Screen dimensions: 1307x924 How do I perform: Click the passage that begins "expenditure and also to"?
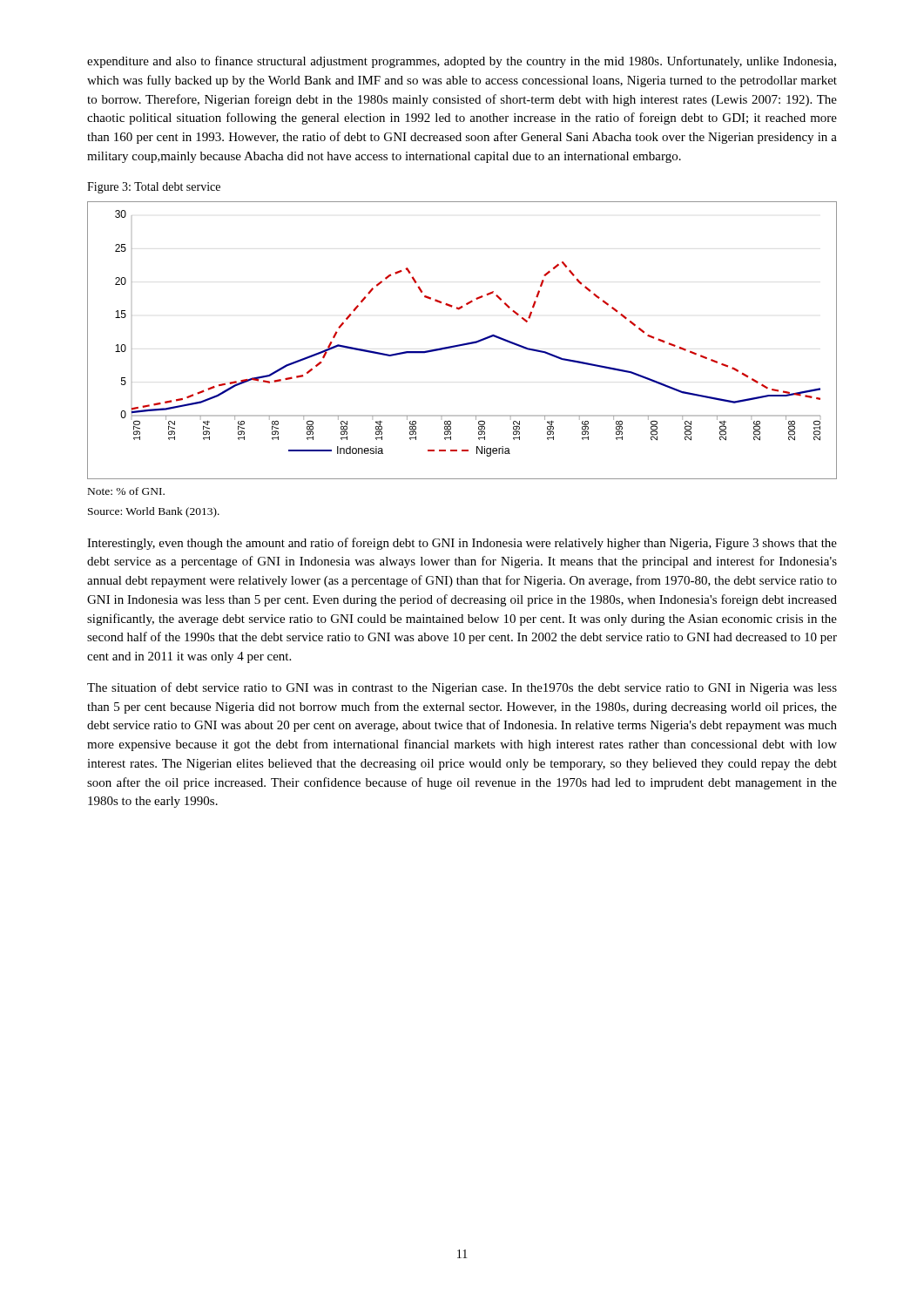coord(462,108)
